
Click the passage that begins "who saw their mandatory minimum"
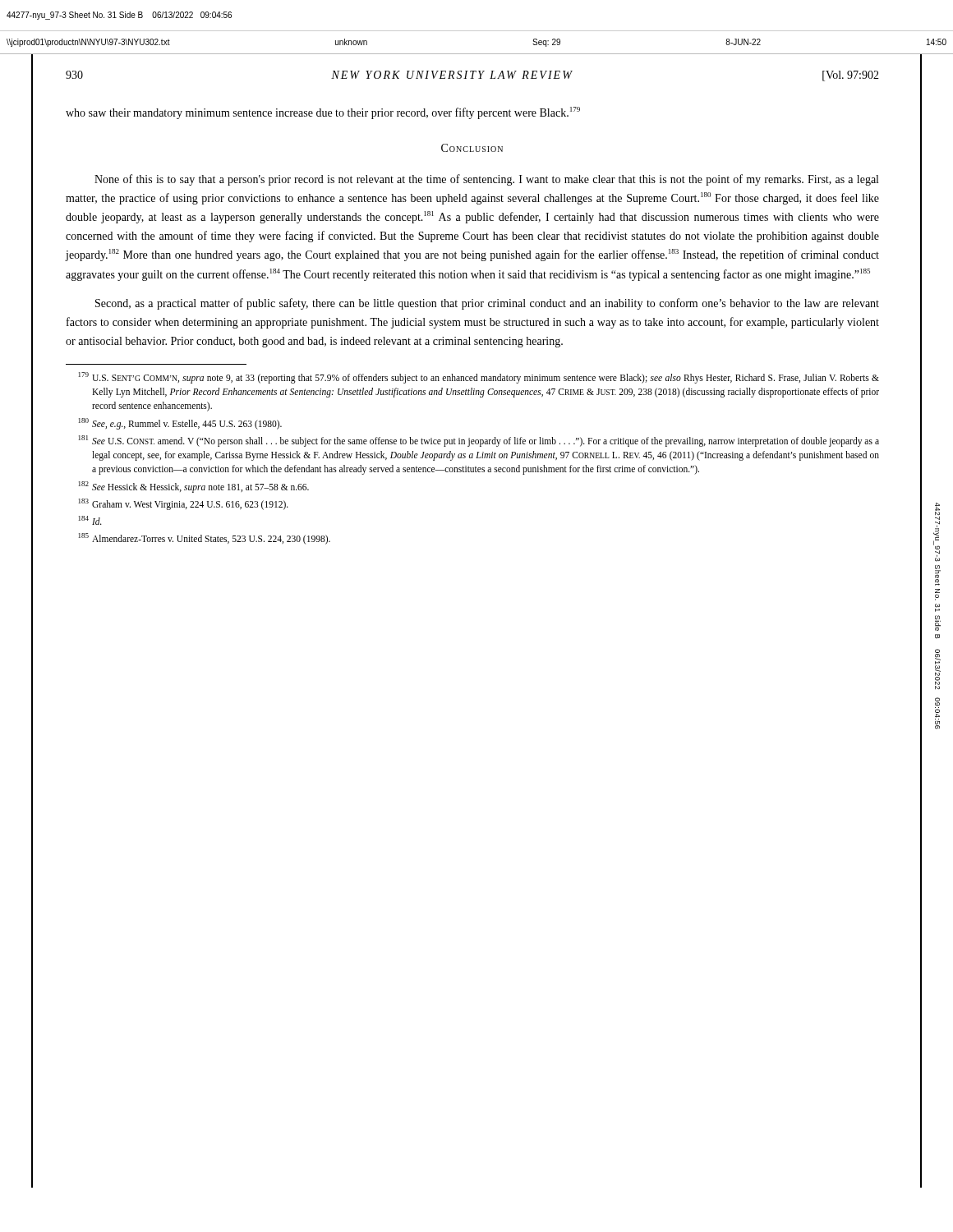point(472,113)
